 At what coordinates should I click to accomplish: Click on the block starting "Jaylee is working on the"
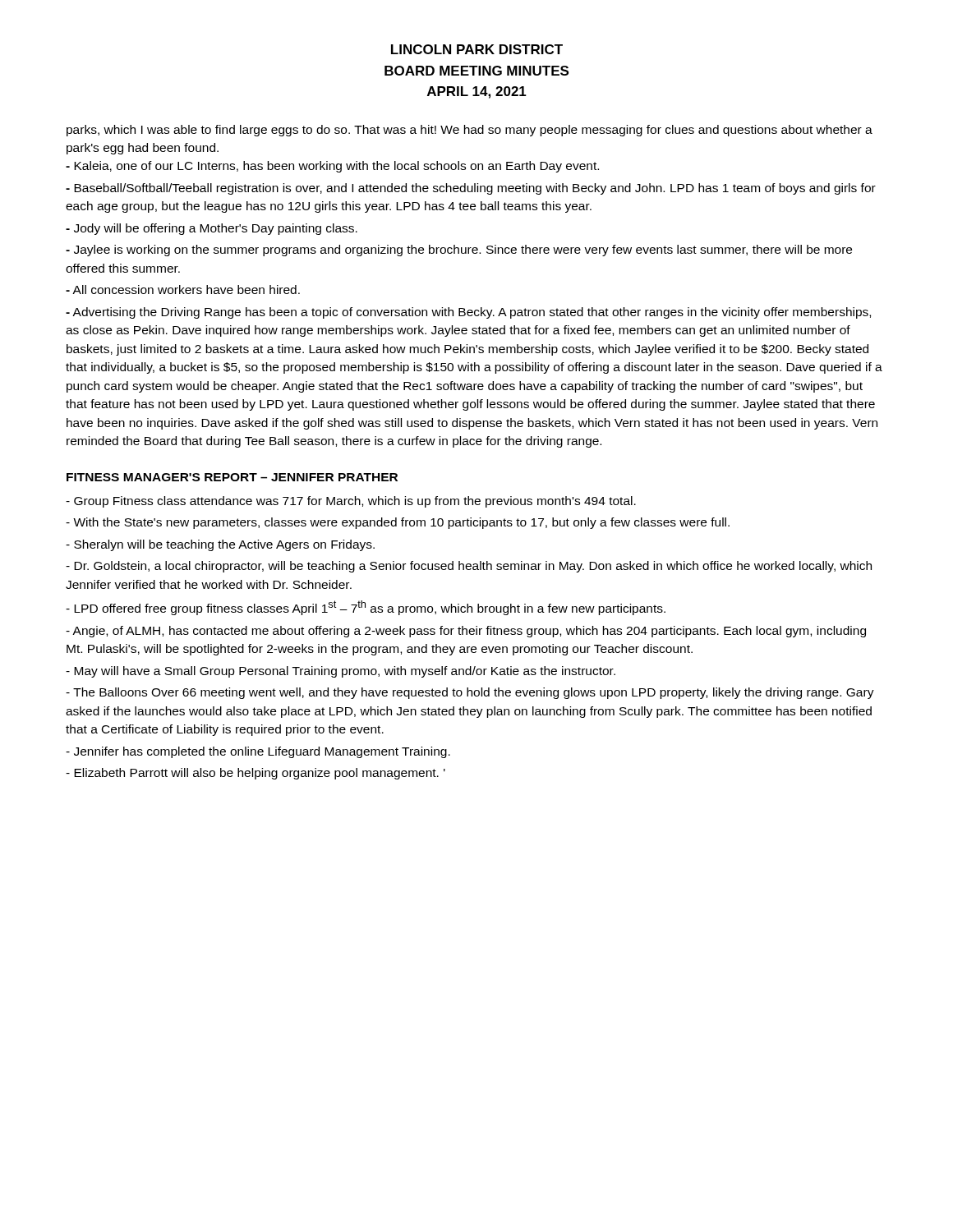tap(459, 259)
